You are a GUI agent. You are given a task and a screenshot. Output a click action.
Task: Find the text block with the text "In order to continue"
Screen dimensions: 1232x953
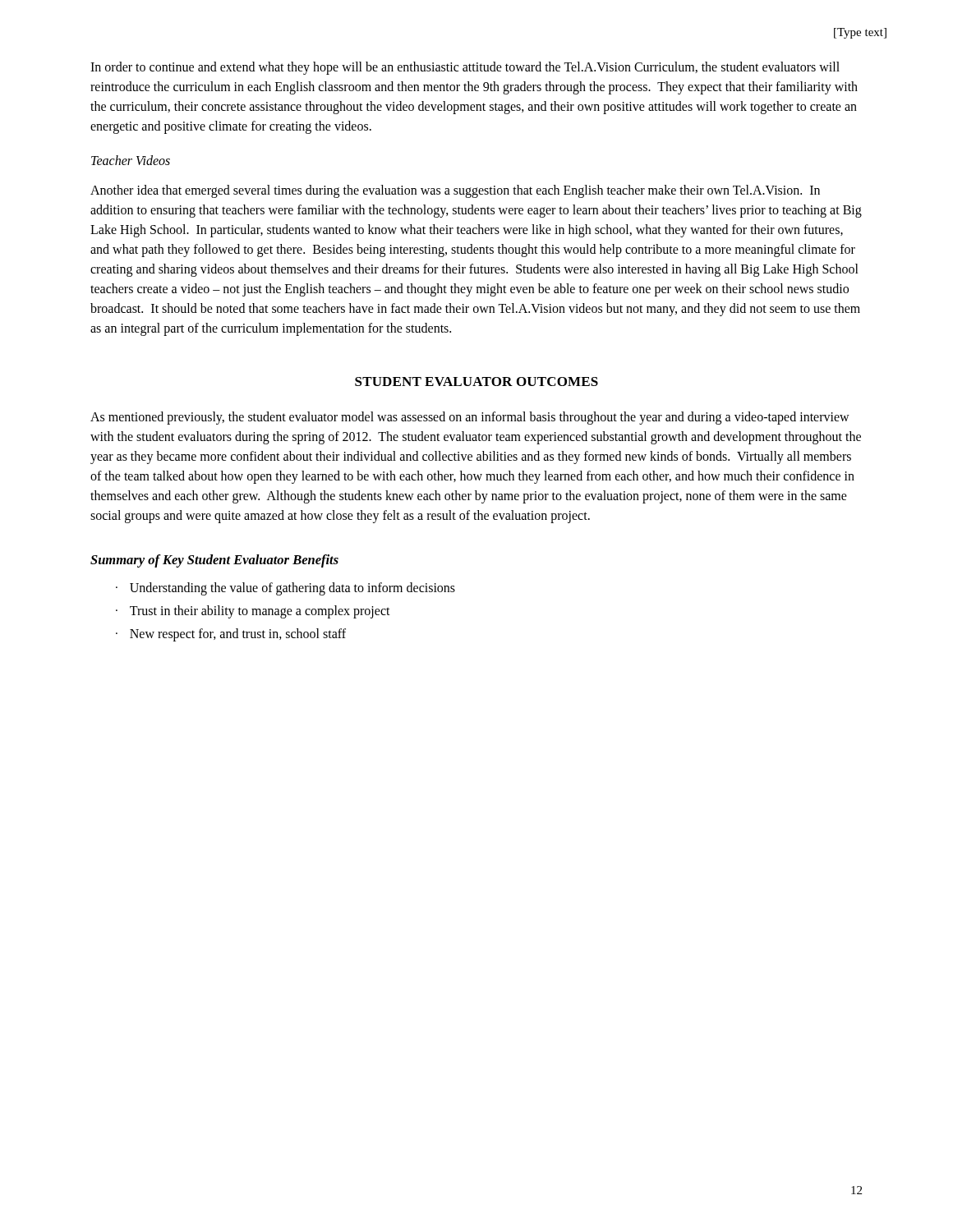(x=474, y=97)
